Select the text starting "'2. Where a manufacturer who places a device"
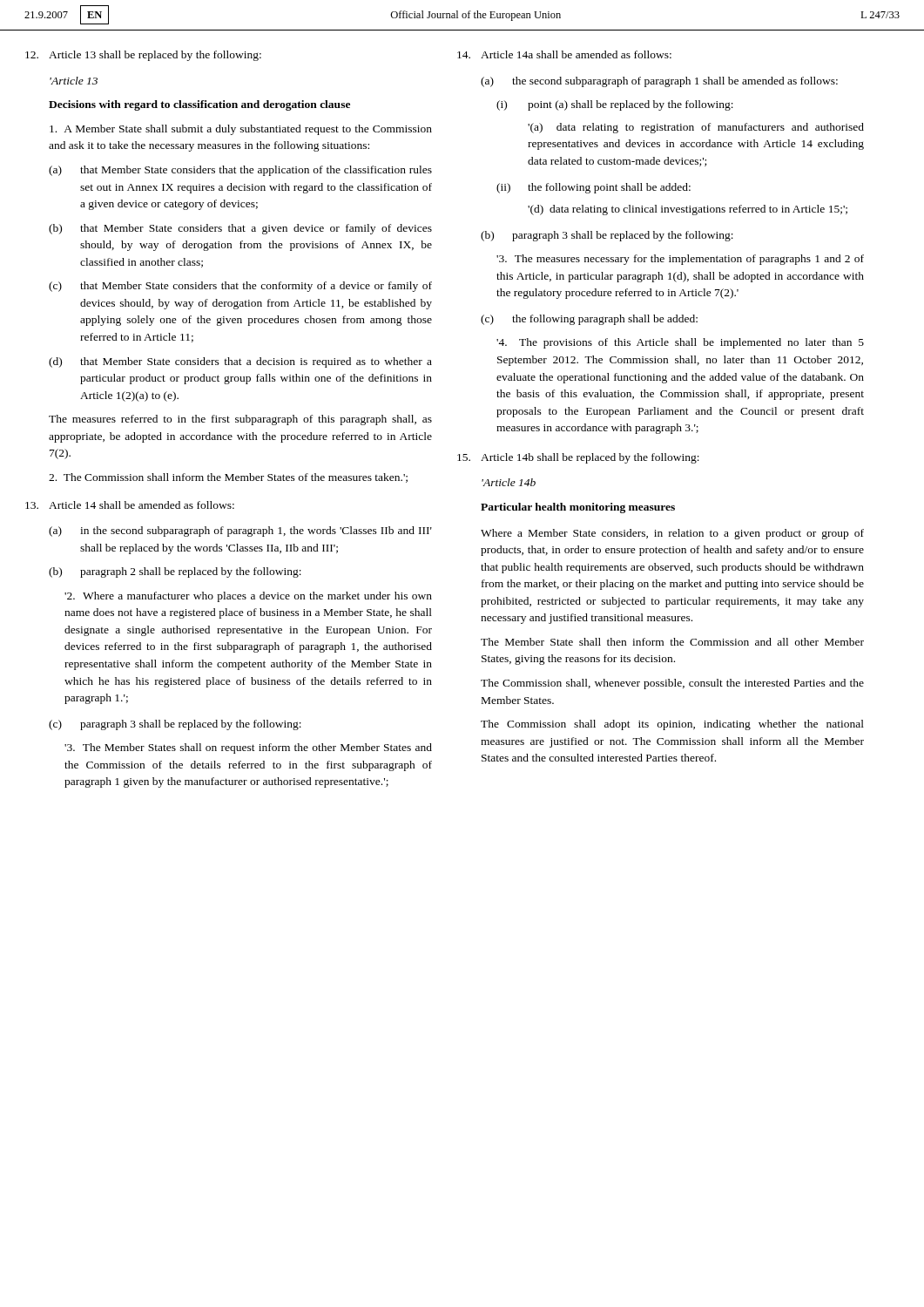 (x=248, y=647)
